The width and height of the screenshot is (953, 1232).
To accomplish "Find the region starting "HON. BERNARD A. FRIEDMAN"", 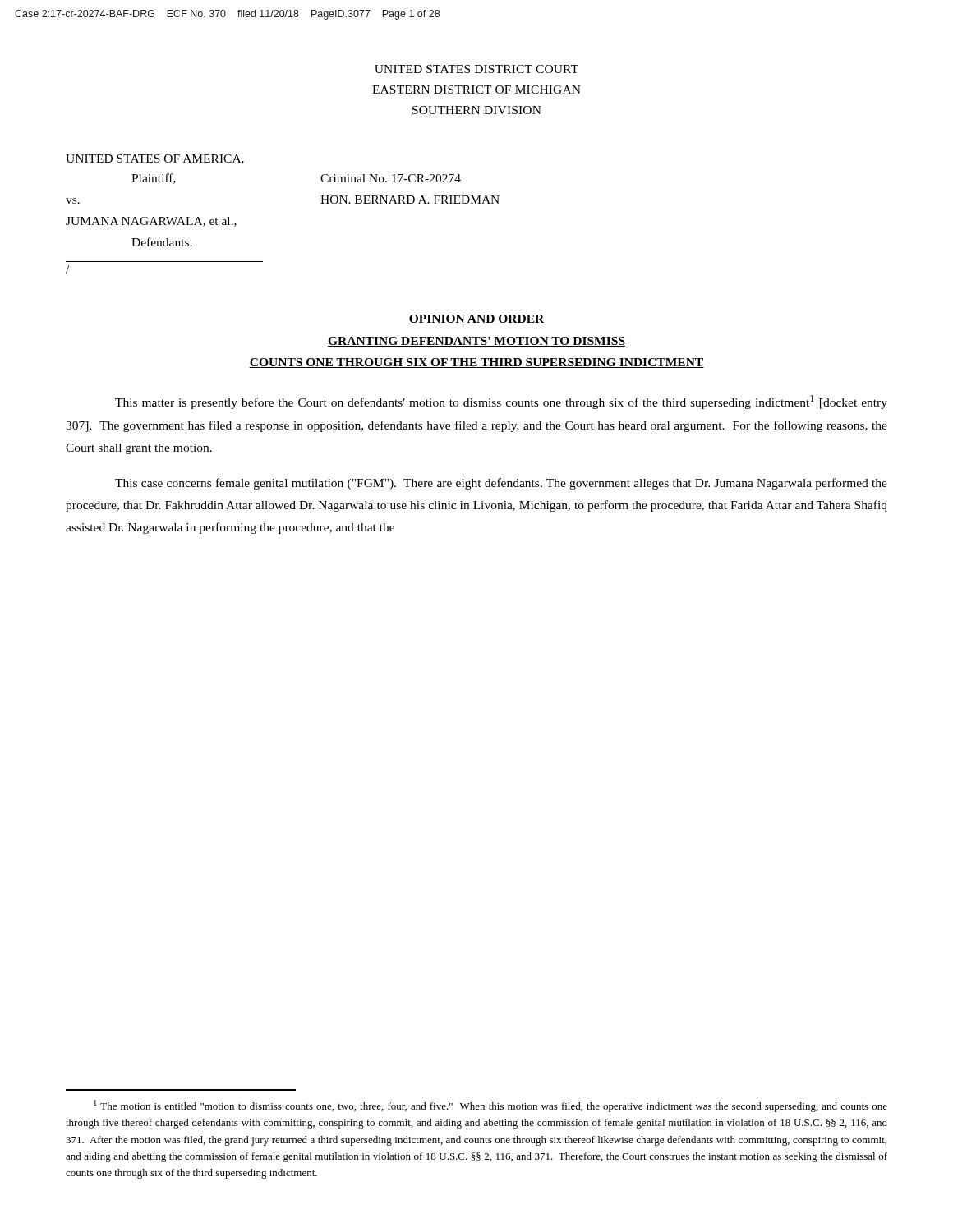I will [x=410, y=200].
